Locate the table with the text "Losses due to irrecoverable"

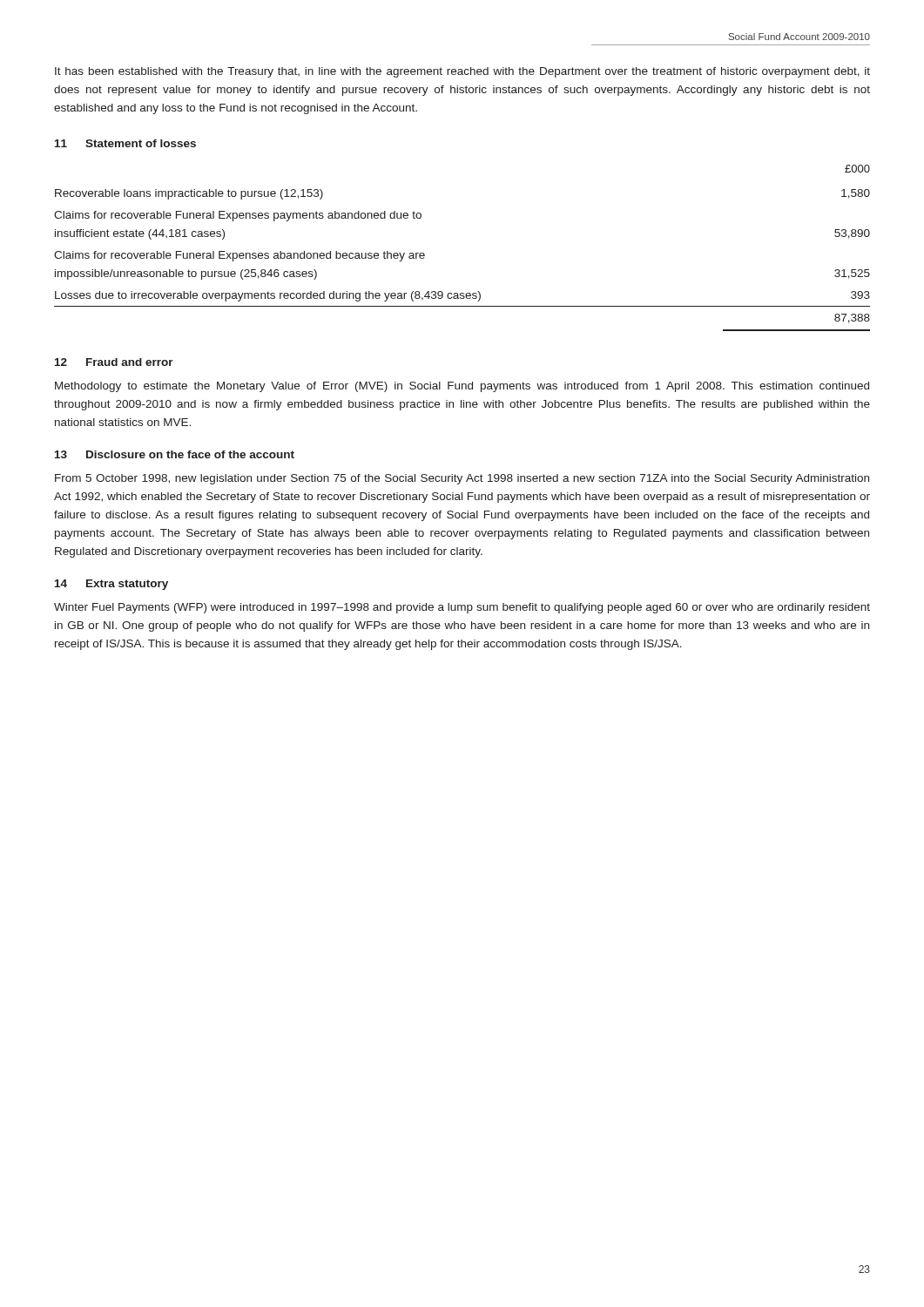pyautogui.click(x=462, y=245)
